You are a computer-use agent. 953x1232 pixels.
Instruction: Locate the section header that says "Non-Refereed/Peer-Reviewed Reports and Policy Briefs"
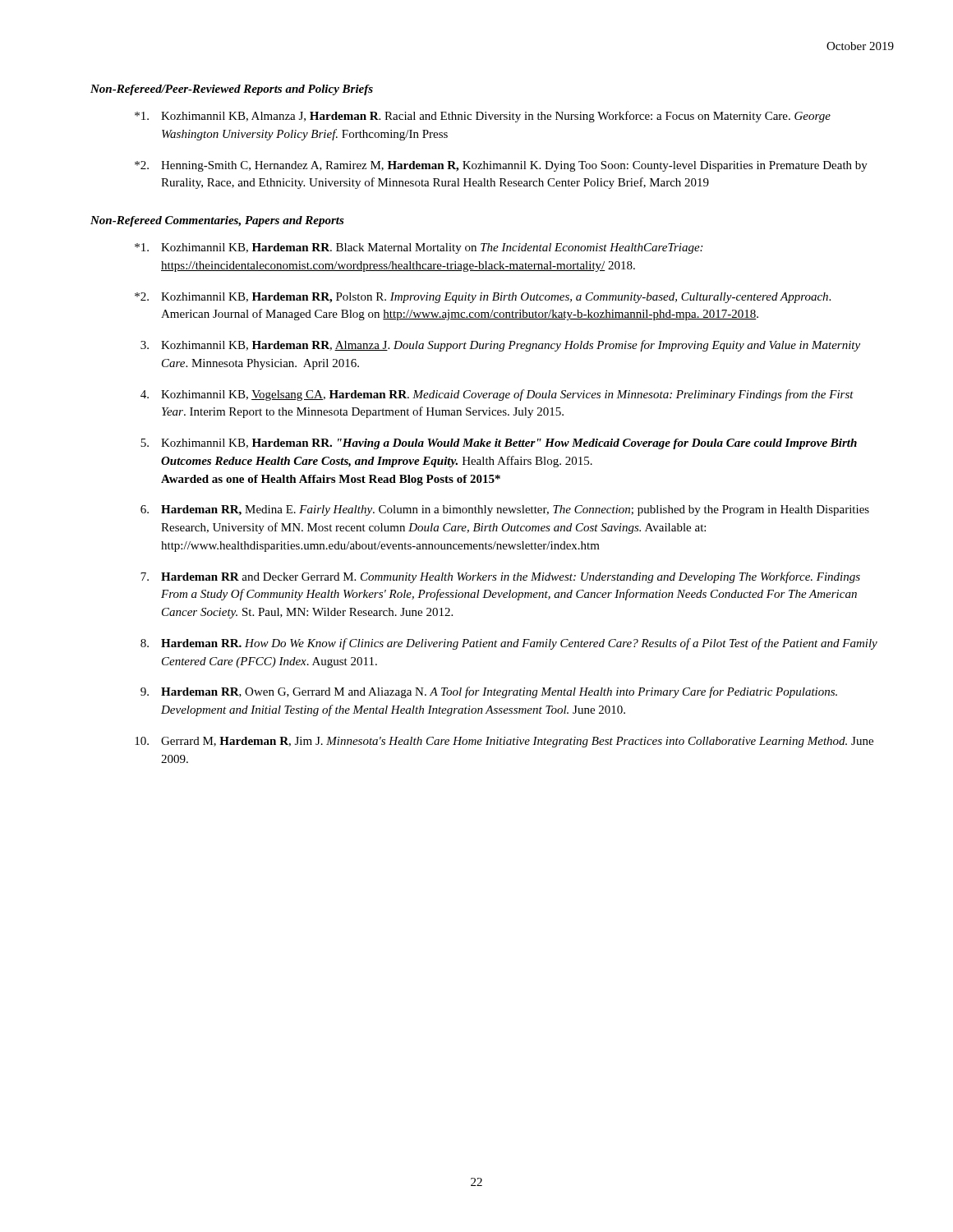coord(232,89)
